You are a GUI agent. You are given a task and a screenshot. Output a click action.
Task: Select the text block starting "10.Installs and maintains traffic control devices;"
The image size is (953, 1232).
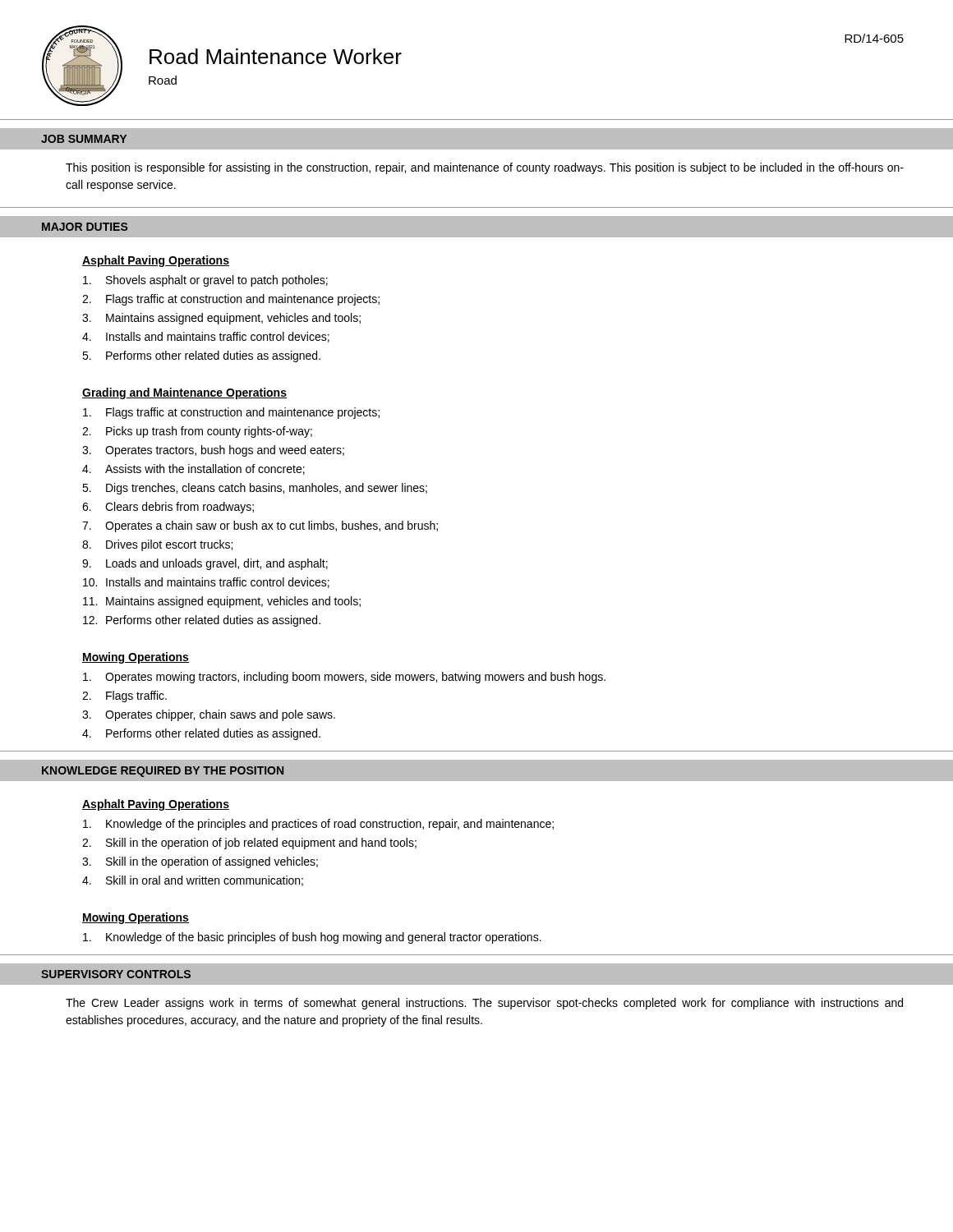206,583
